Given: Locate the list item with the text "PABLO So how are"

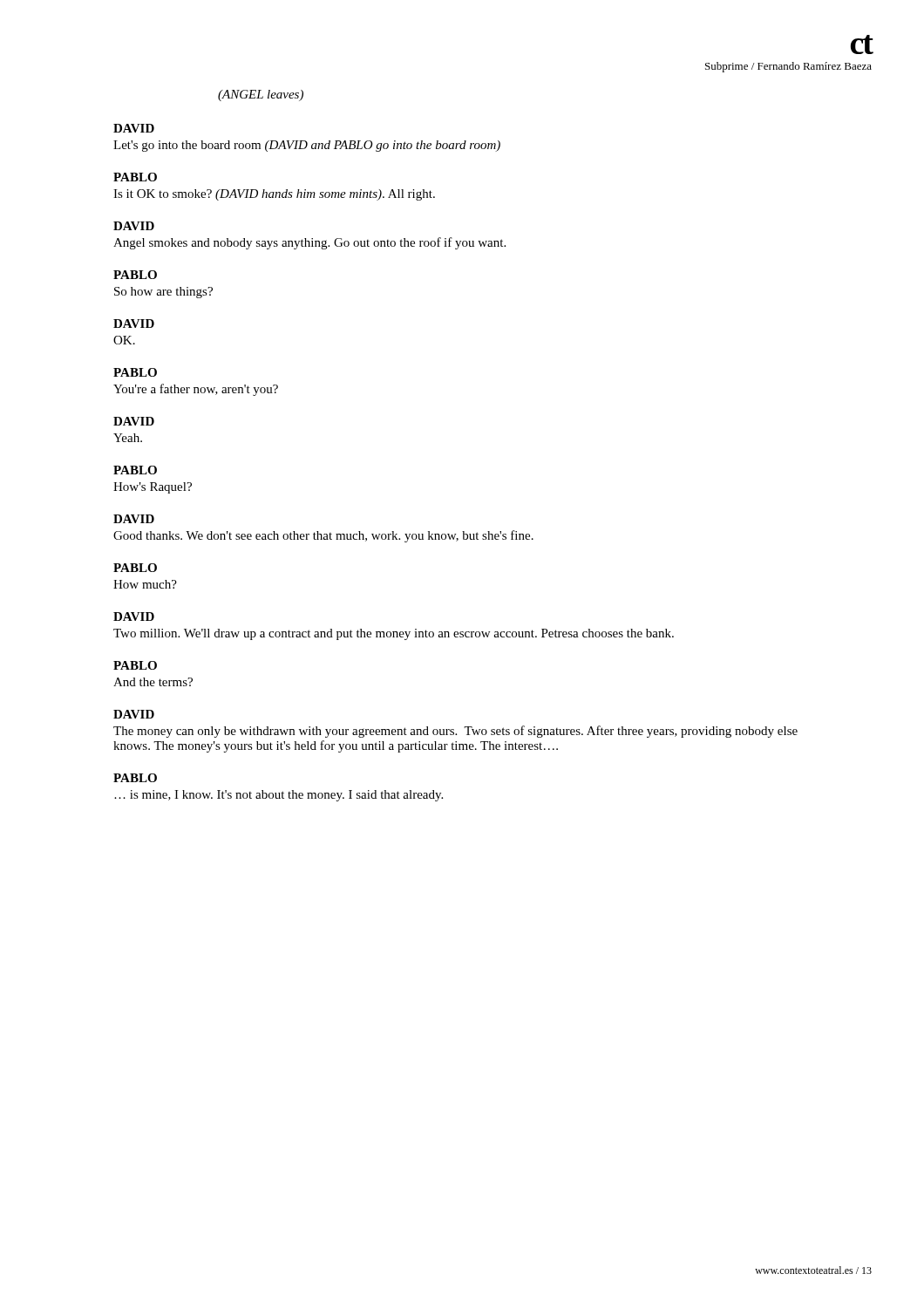Looking at the screenshot, I should tap(135, 275).
